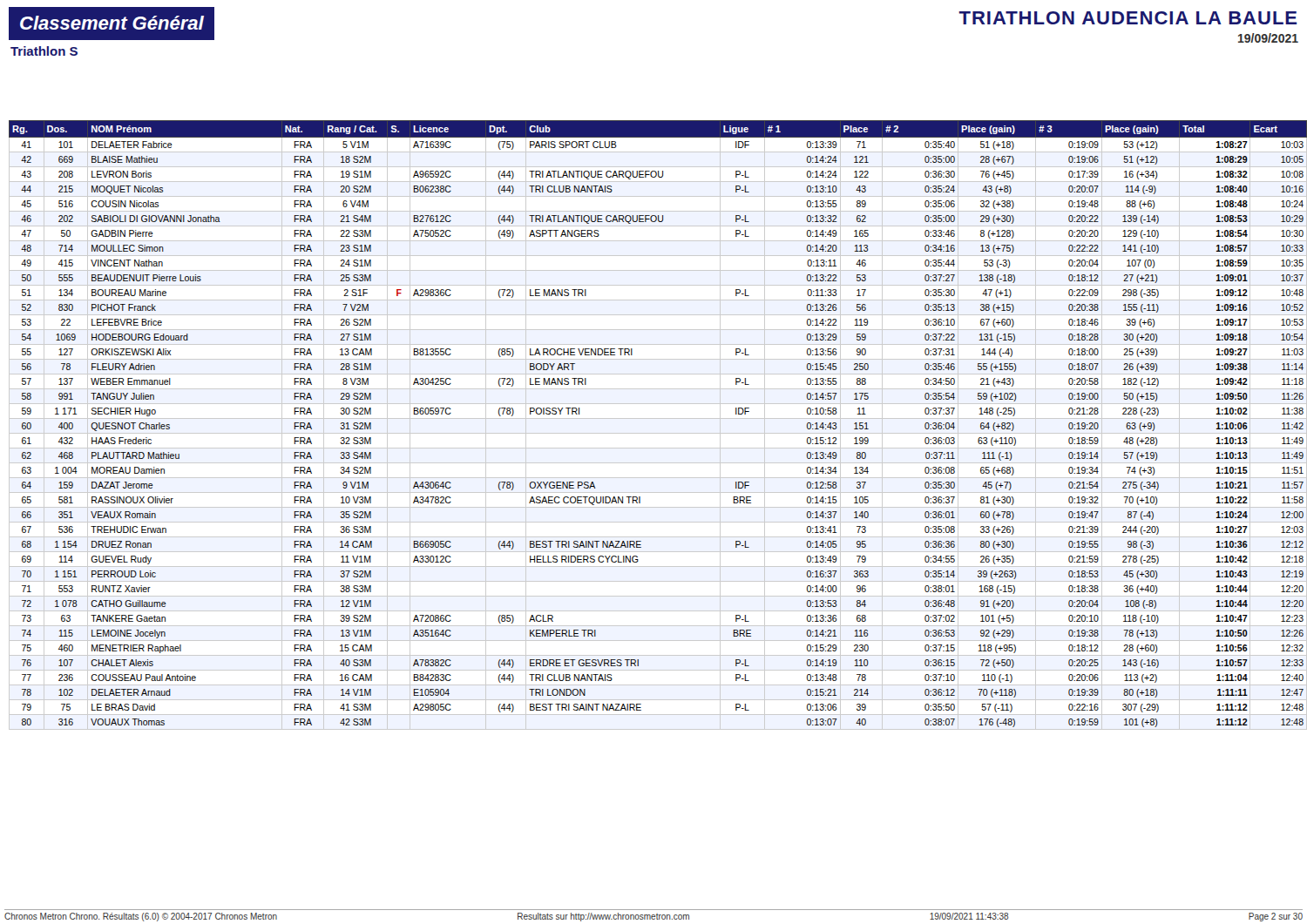Select the title with the text "Classement Général Triathlon S"
The image size is (1307, 924).
111,33
